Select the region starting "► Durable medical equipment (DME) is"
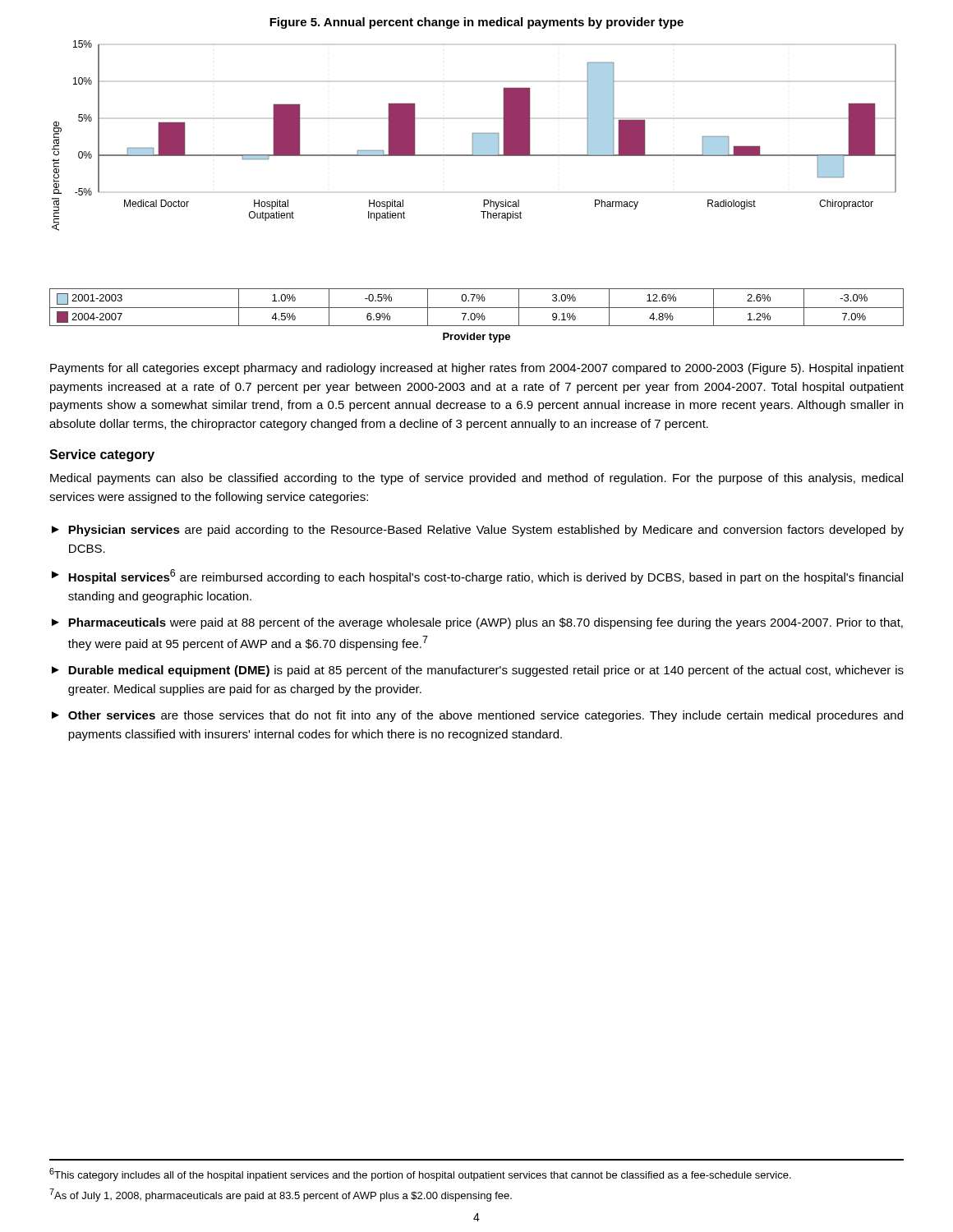 [x=476, y=680]
